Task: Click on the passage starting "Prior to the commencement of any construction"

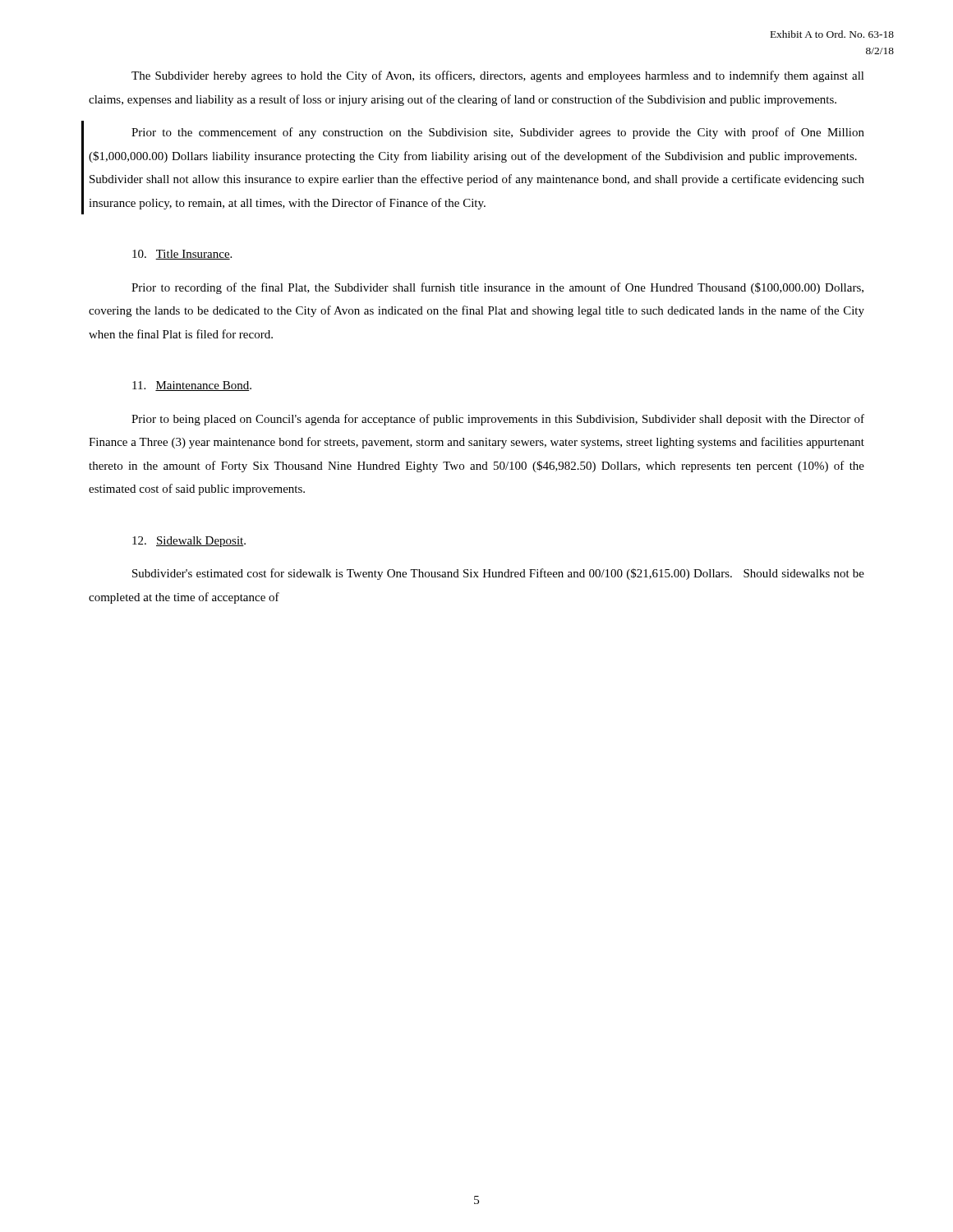Action: tap(476, 168)
